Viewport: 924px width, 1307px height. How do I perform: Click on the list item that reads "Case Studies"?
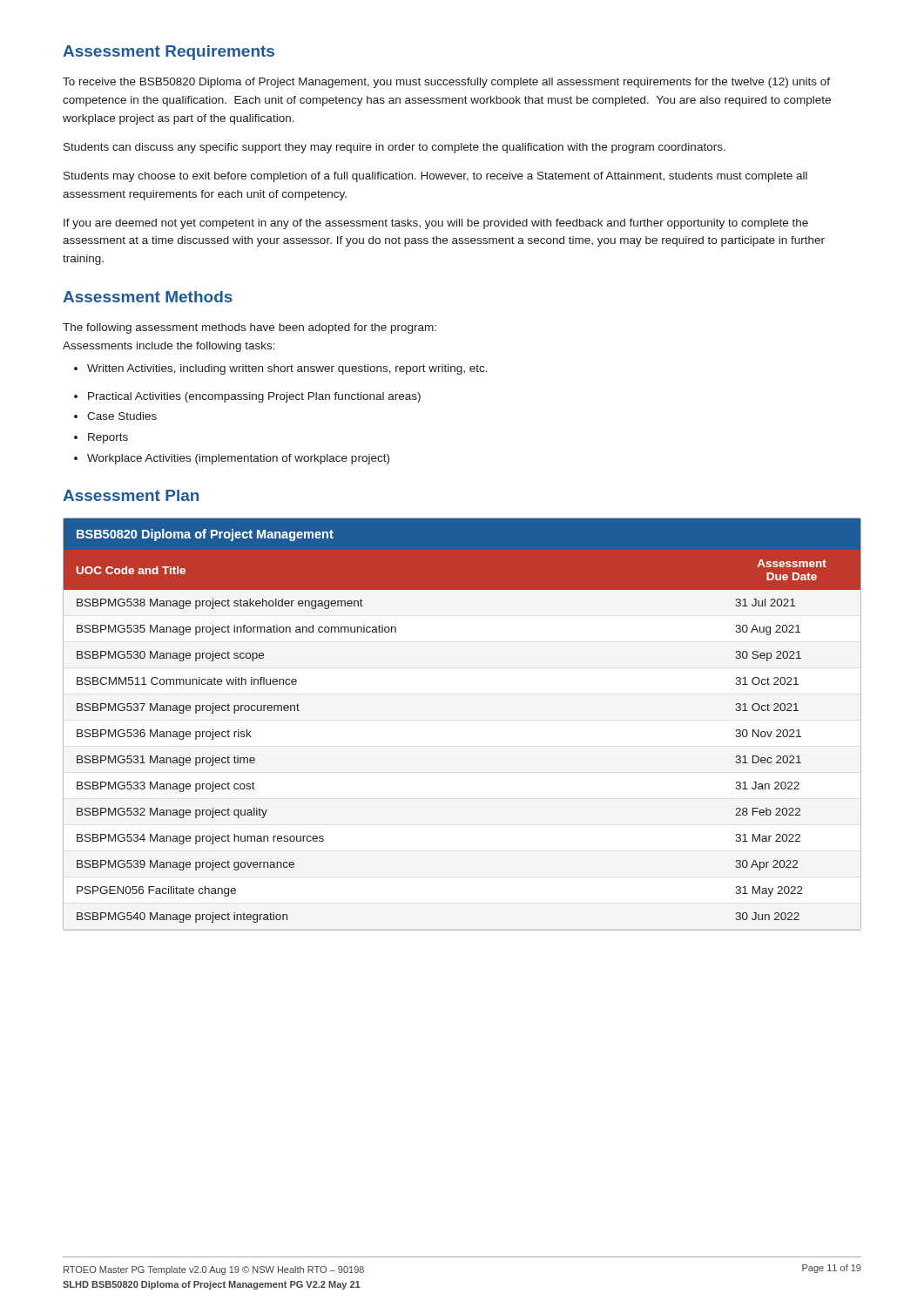(115, 416)
